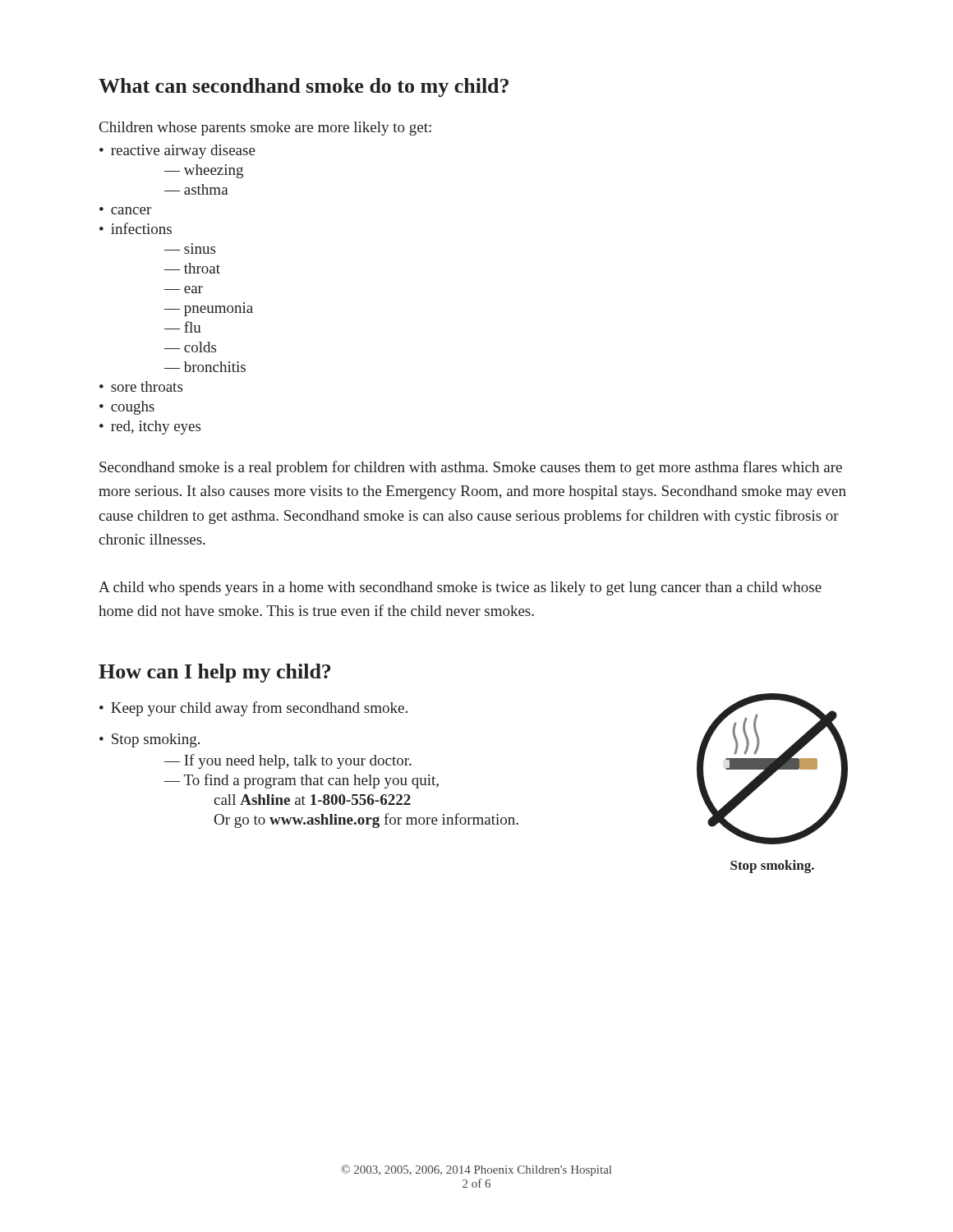Image resolution: width=953 pixels, height=1232 pixels.
Task: Locate the list item that reads "— bronchitis"
Action: (205, 367)
